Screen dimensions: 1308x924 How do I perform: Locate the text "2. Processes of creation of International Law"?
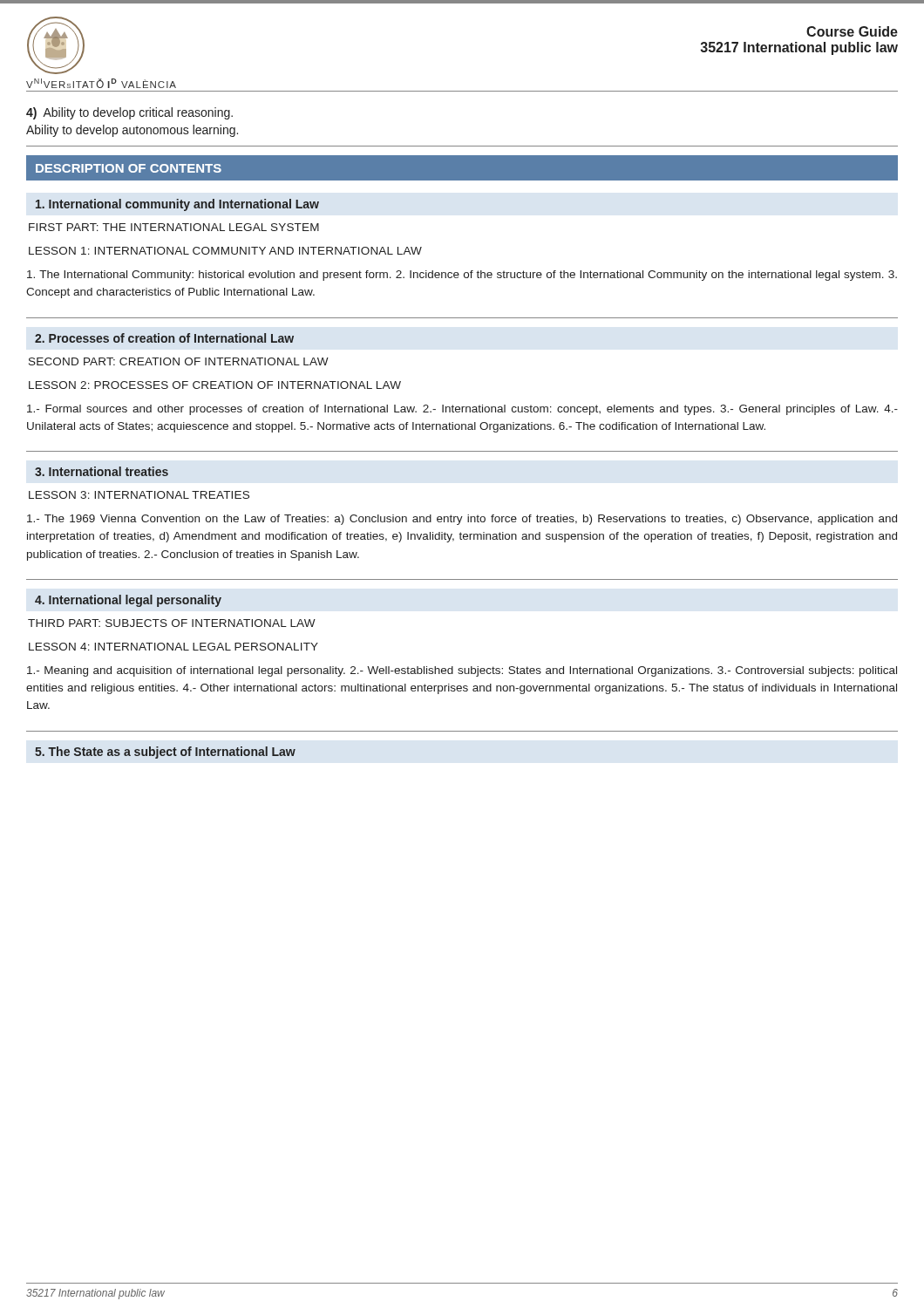[164, 338]
